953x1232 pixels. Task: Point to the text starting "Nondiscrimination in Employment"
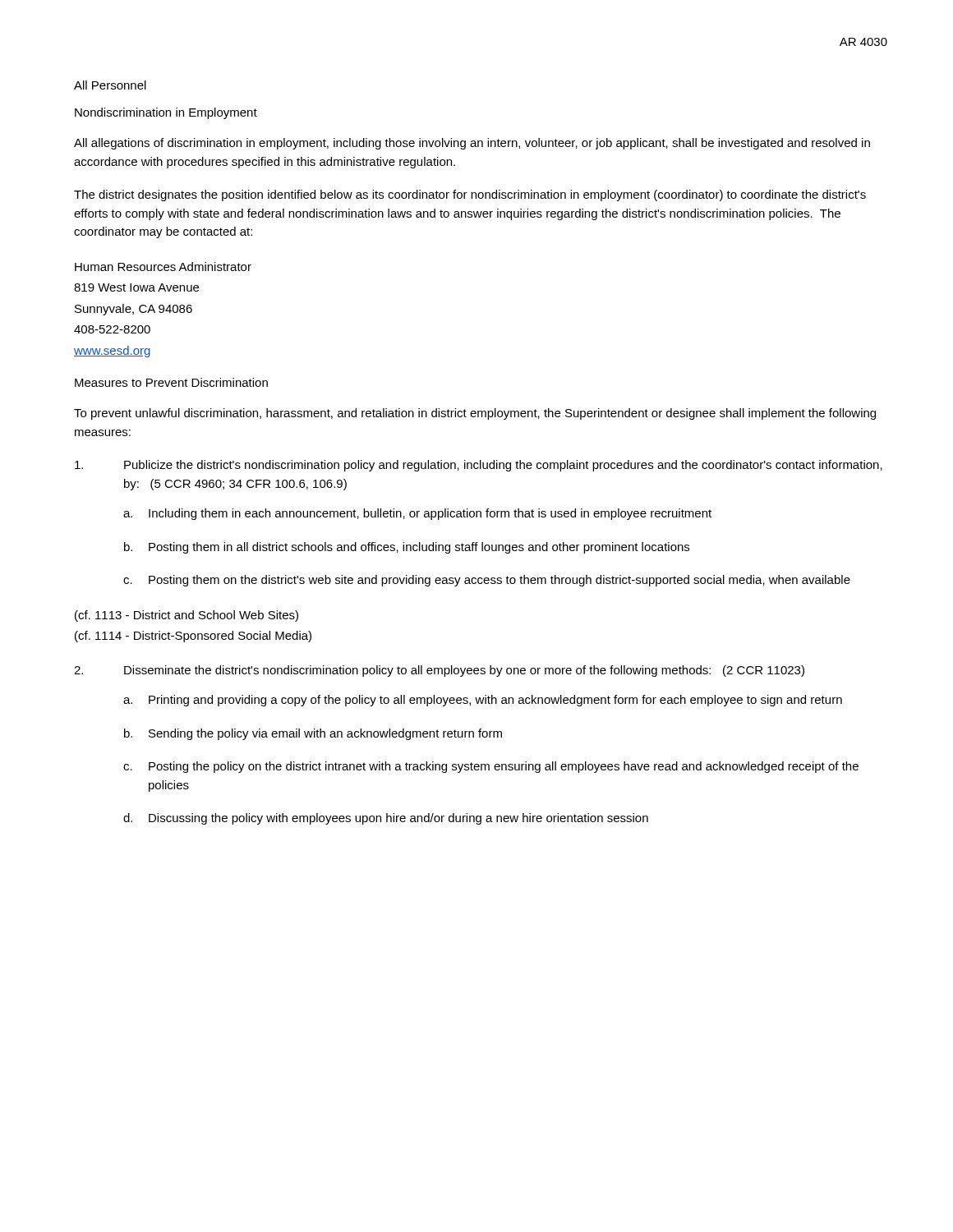click(165, 112)
